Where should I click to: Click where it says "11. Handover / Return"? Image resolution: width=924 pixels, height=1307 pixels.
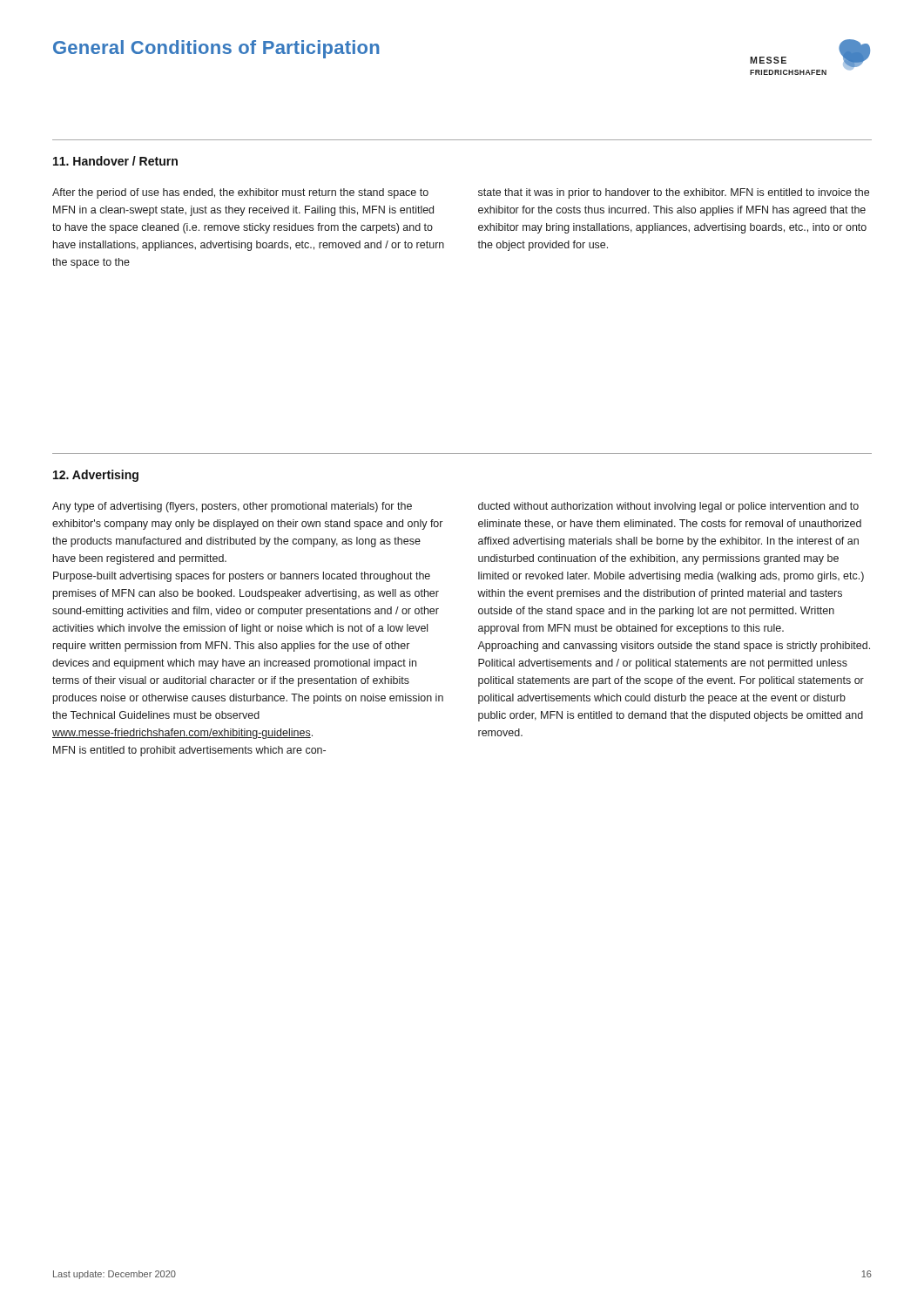[115, 161]
